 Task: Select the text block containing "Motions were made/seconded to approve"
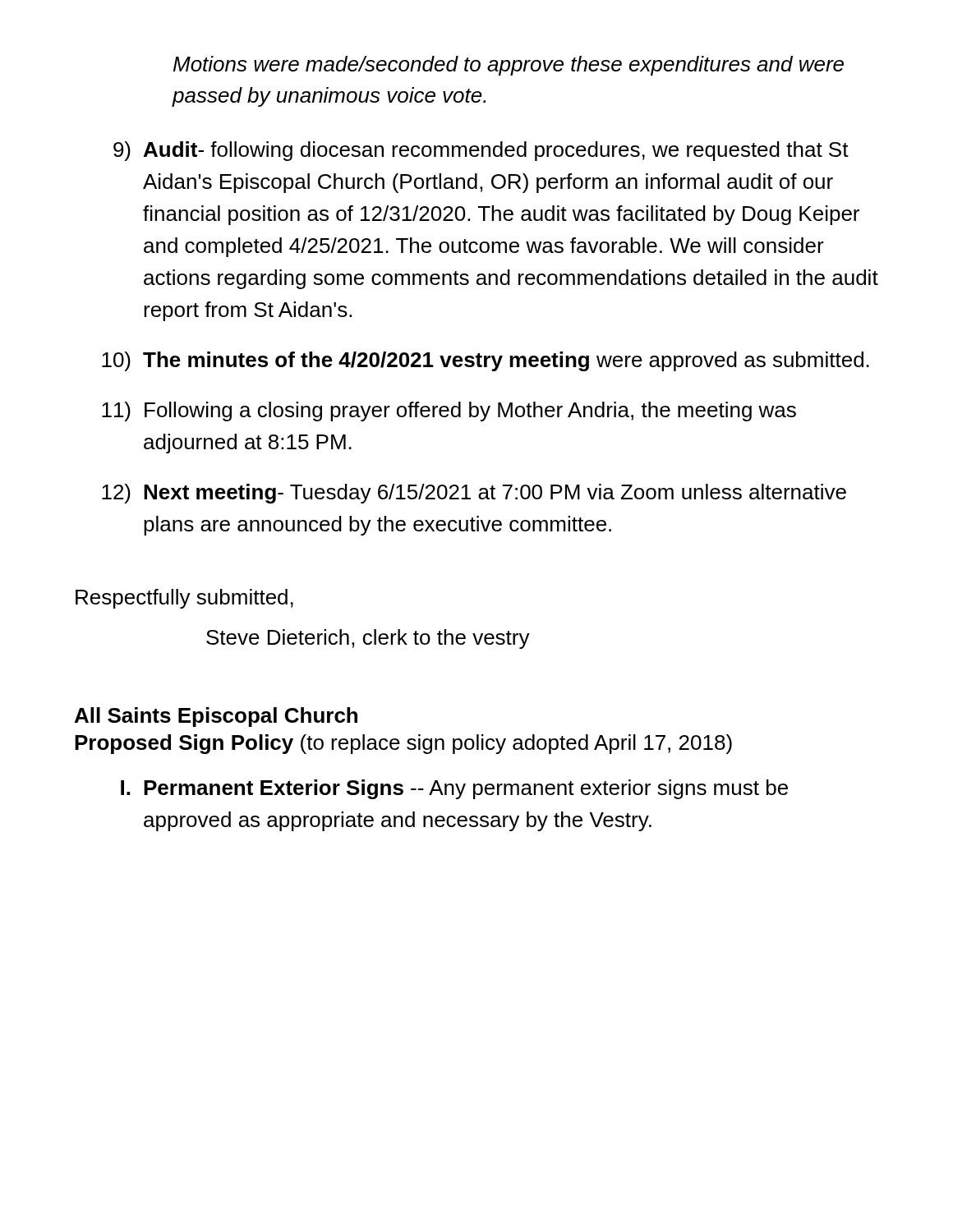pyautogui.click(x=509, y=80)
